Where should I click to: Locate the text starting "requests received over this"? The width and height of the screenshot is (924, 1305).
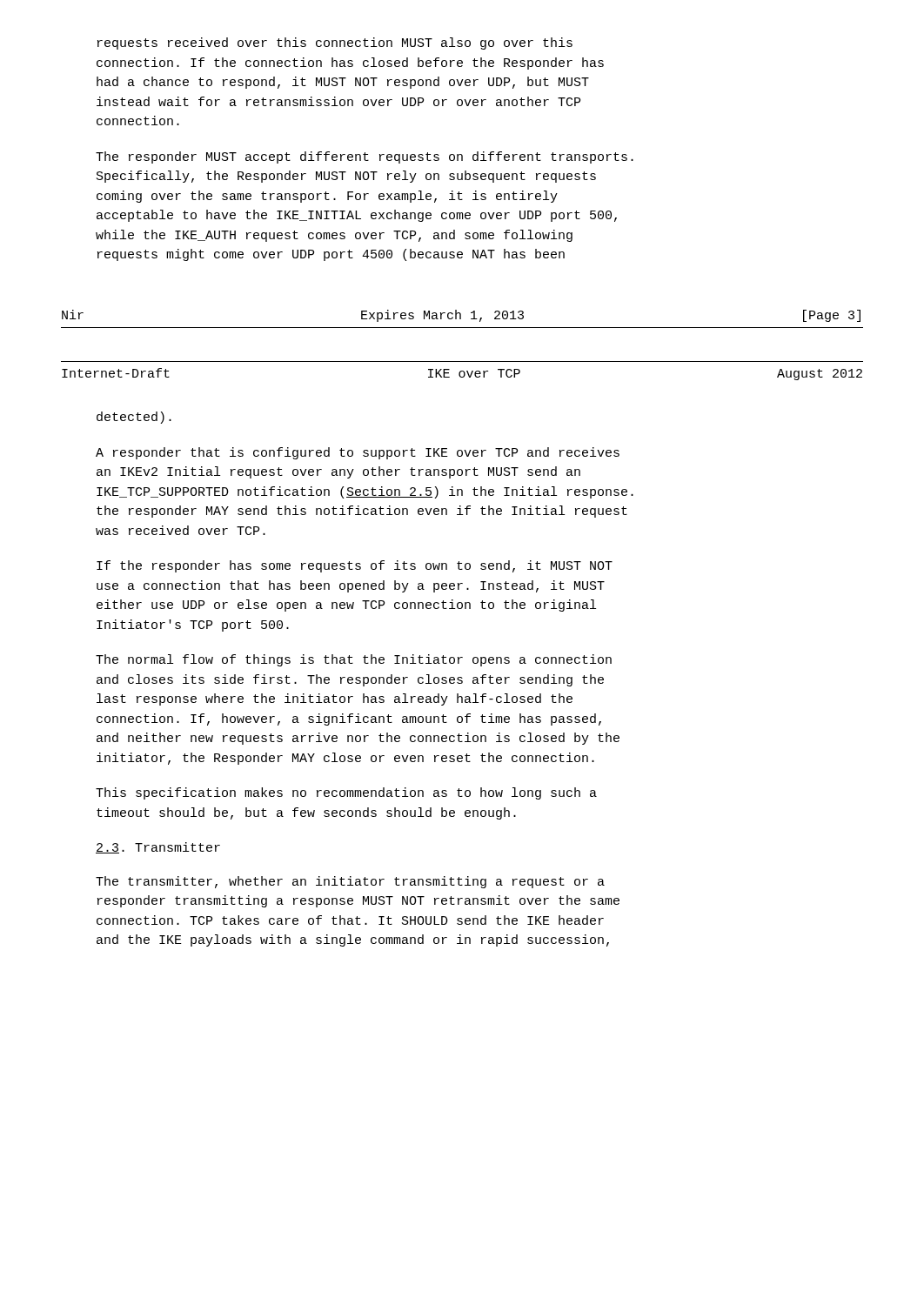(466, 150)
